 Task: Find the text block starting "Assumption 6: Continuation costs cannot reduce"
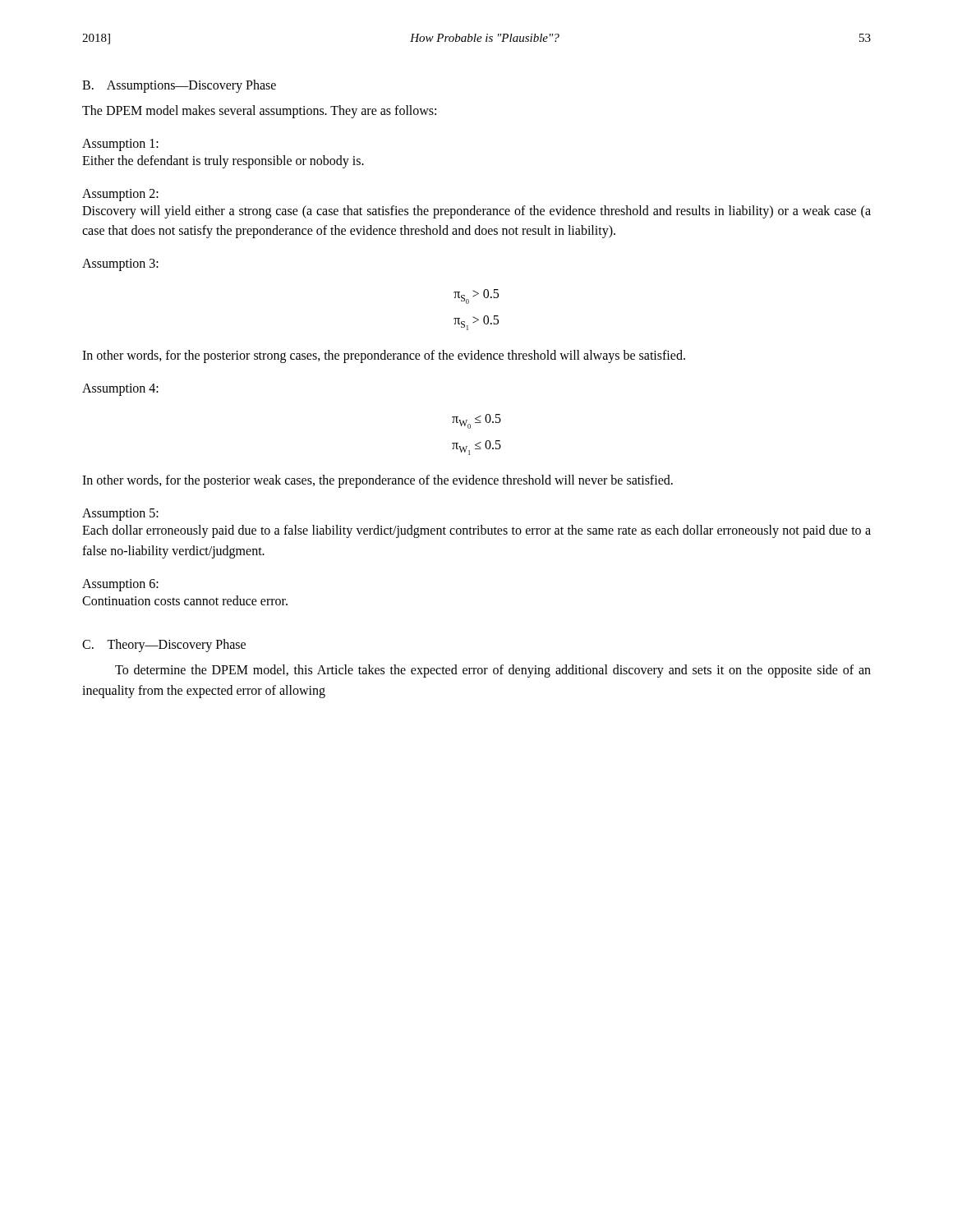120,585
